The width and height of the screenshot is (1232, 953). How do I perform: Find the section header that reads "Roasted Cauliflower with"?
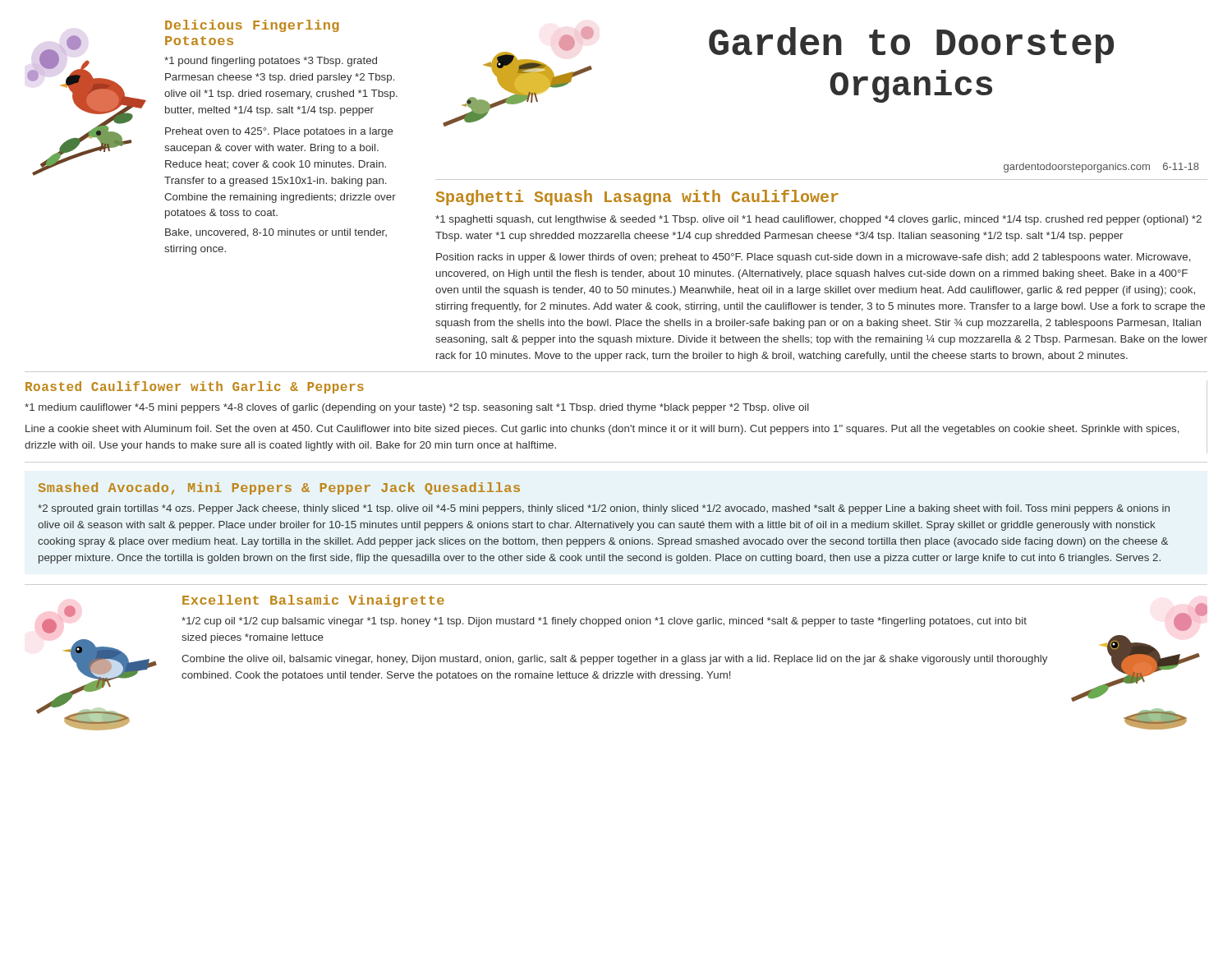(195, 388)
